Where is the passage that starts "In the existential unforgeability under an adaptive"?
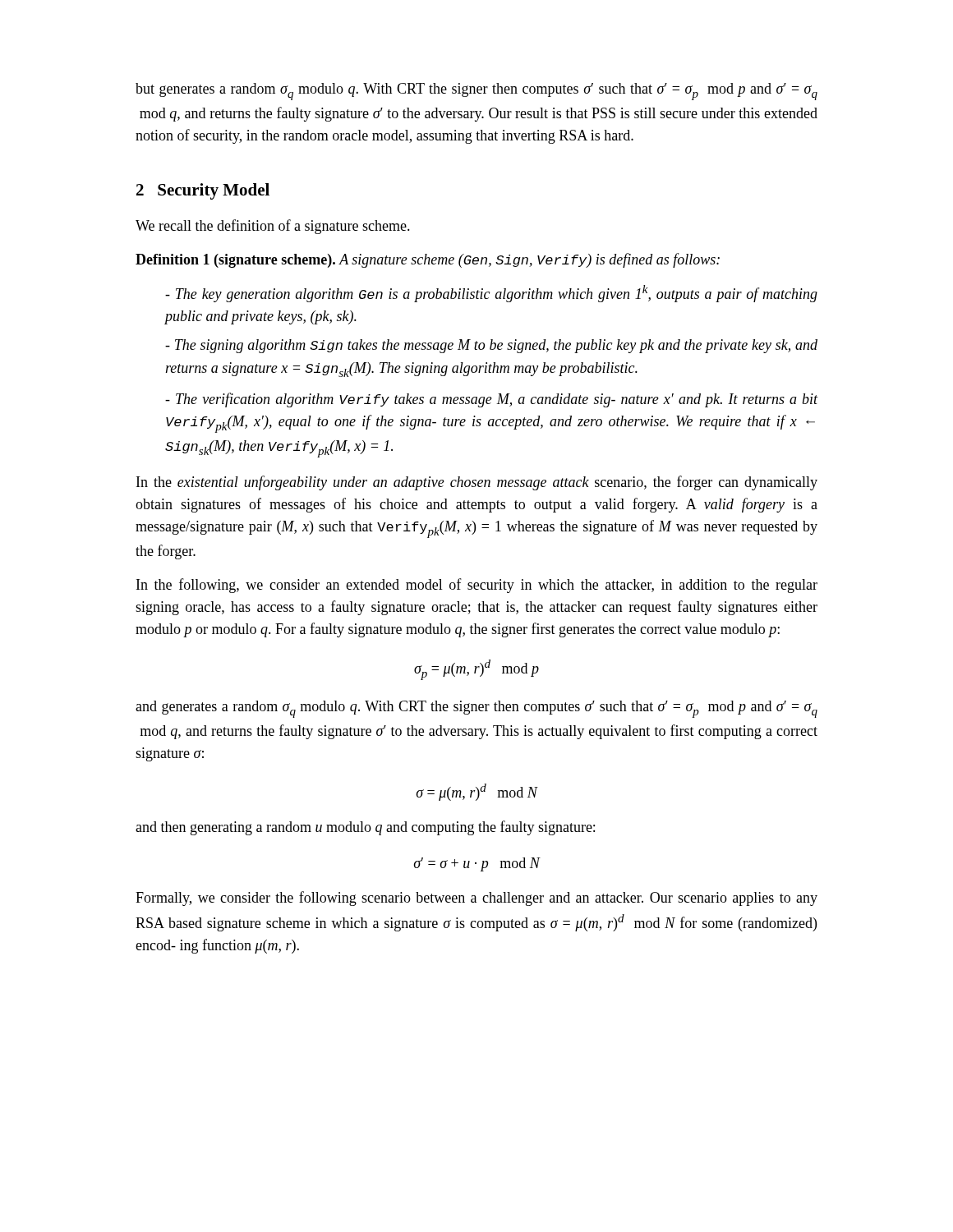Viewport: 953px width, 1232px height. point(476,517)
